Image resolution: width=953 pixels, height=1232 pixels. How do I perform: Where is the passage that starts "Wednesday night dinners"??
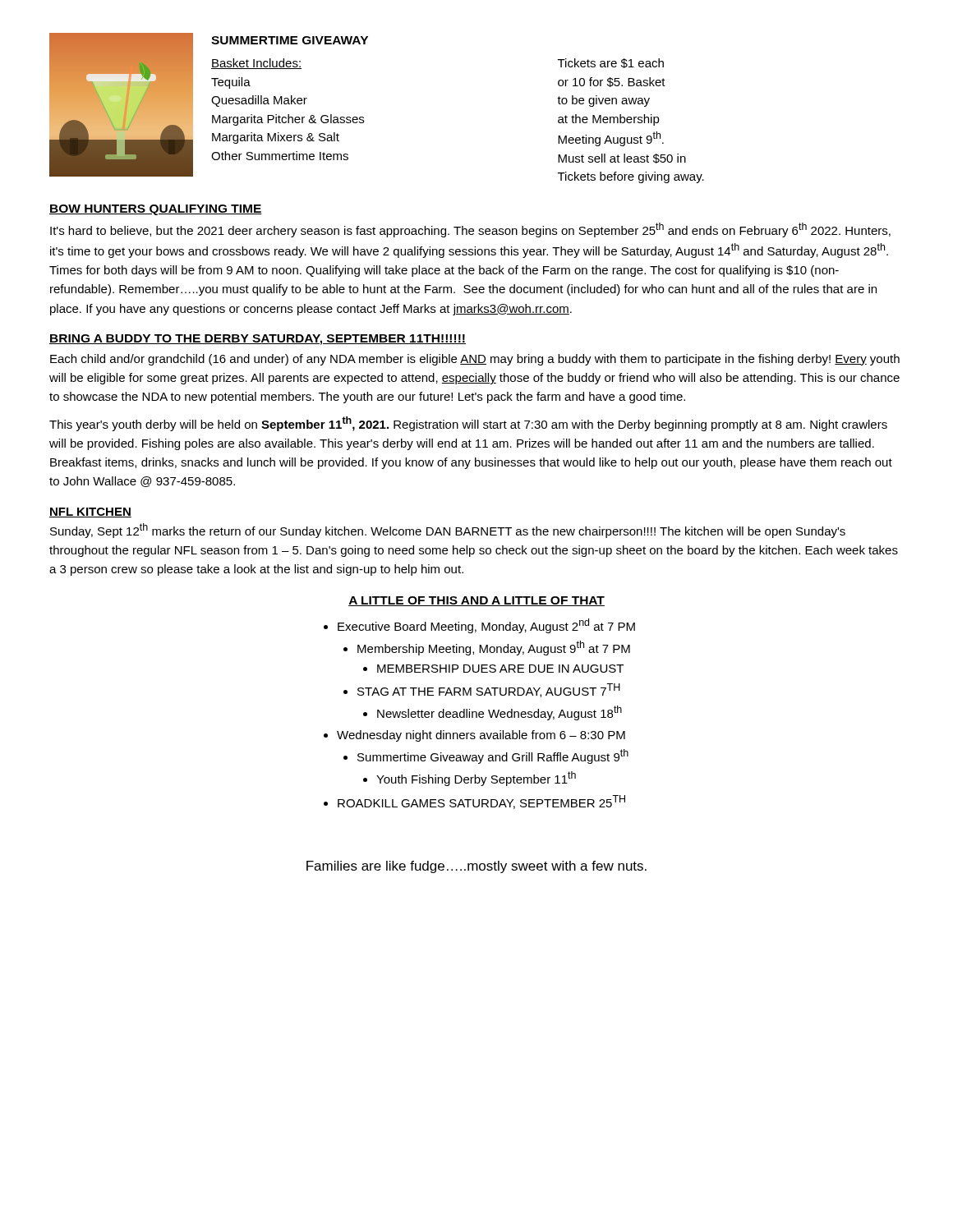pos(486,759)
